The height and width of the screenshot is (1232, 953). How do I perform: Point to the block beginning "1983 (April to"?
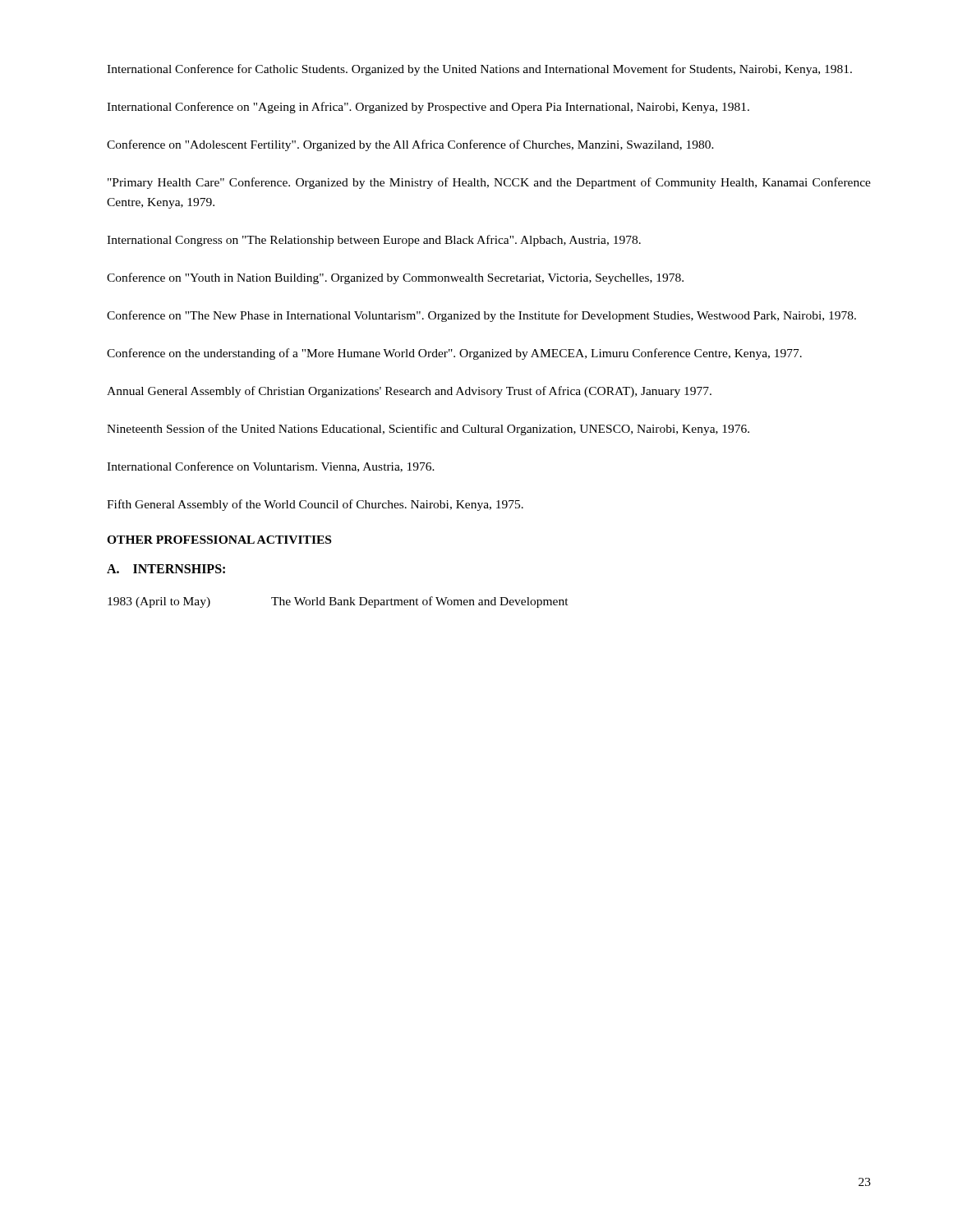489,601
